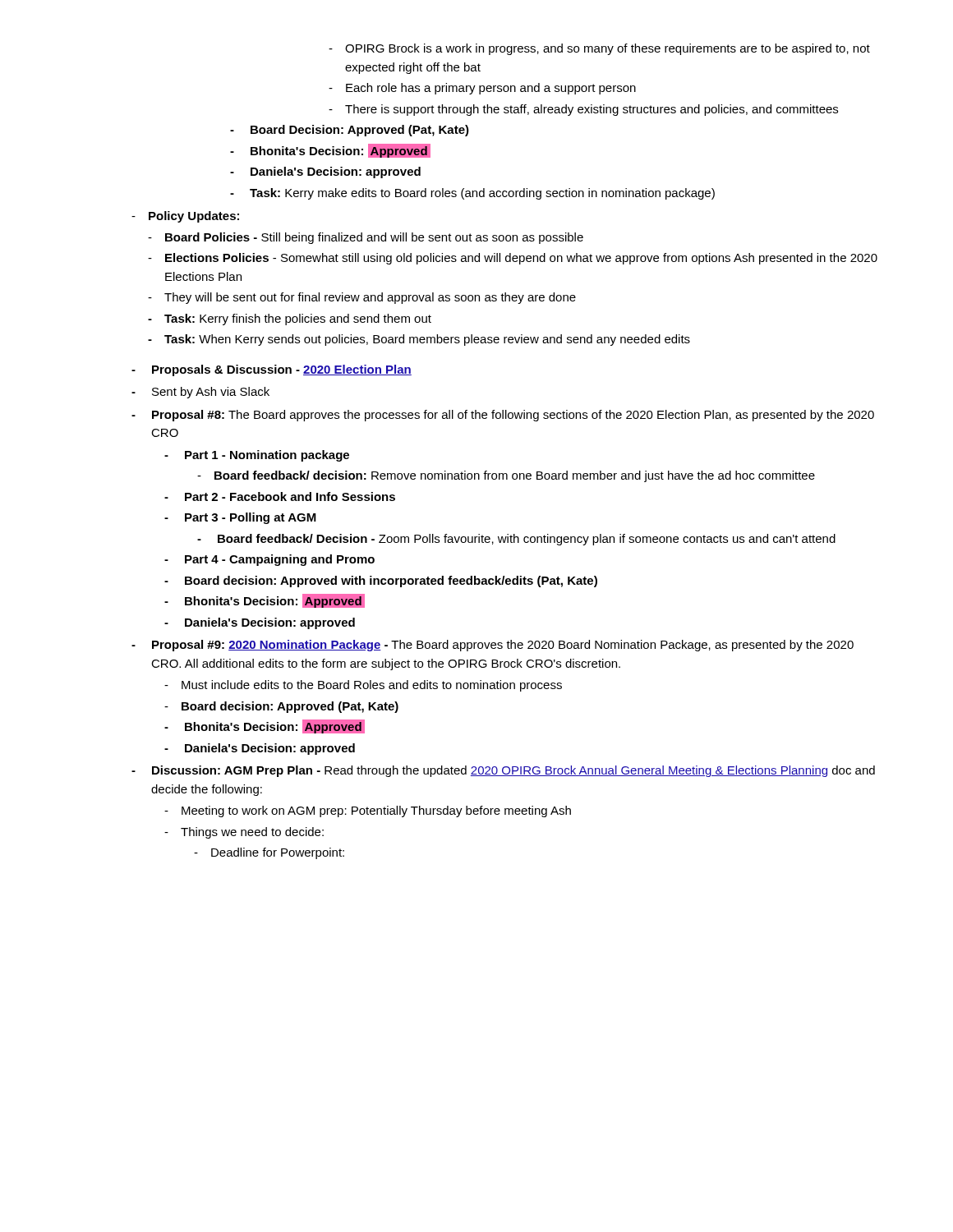
Task: Locate the text "- Proposals & Discussion - 2020 Election Plan"
Action: [271, 369]
